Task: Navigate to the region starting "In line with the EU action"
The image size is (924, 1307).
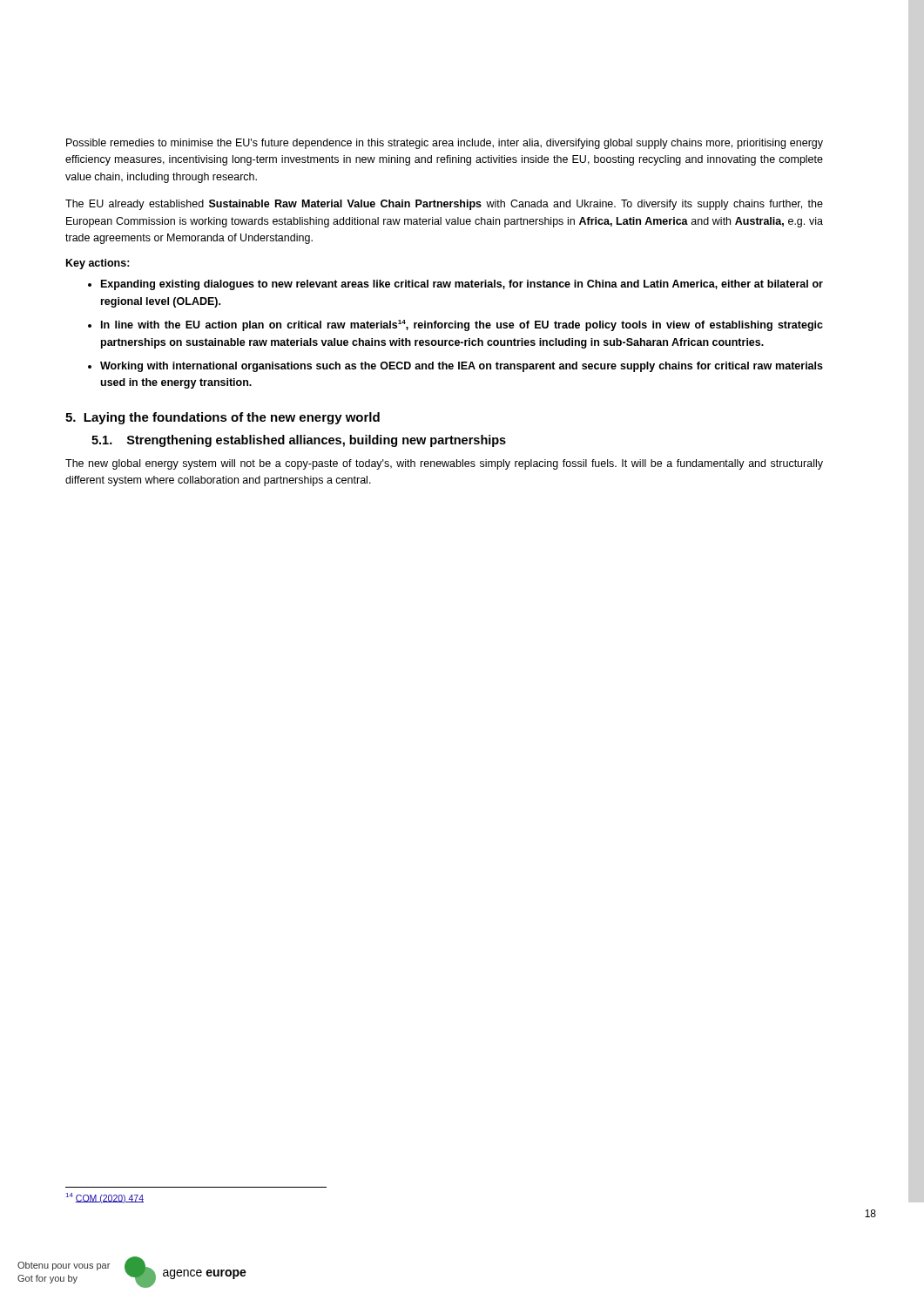Action: tap(462, 333)
